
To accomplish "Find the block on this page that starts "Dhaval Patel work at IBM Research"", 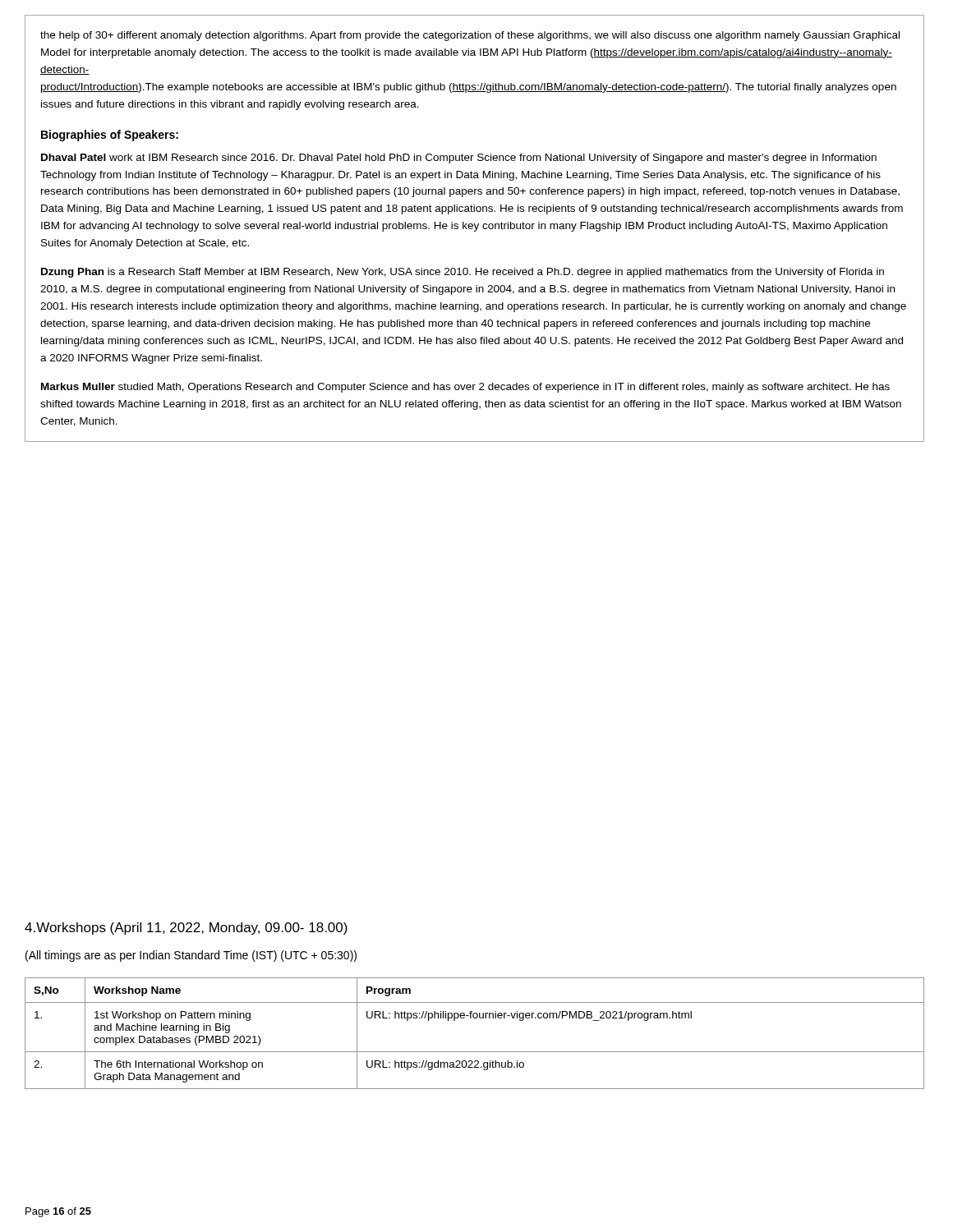I will tap(472, 200).
